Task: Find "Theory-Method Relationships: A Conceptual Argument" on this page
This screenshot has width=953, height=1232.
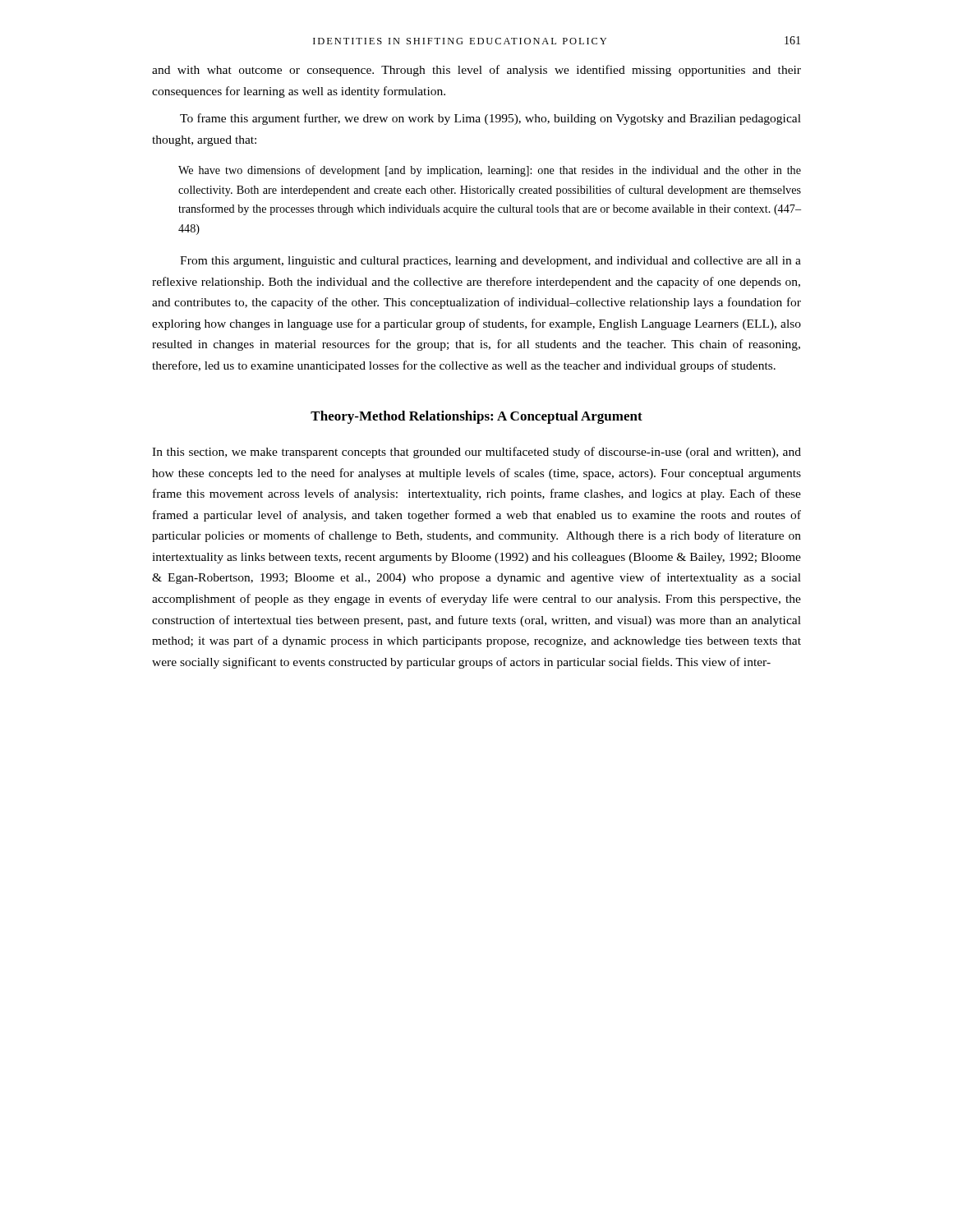Action: click(x=476, y=416)
